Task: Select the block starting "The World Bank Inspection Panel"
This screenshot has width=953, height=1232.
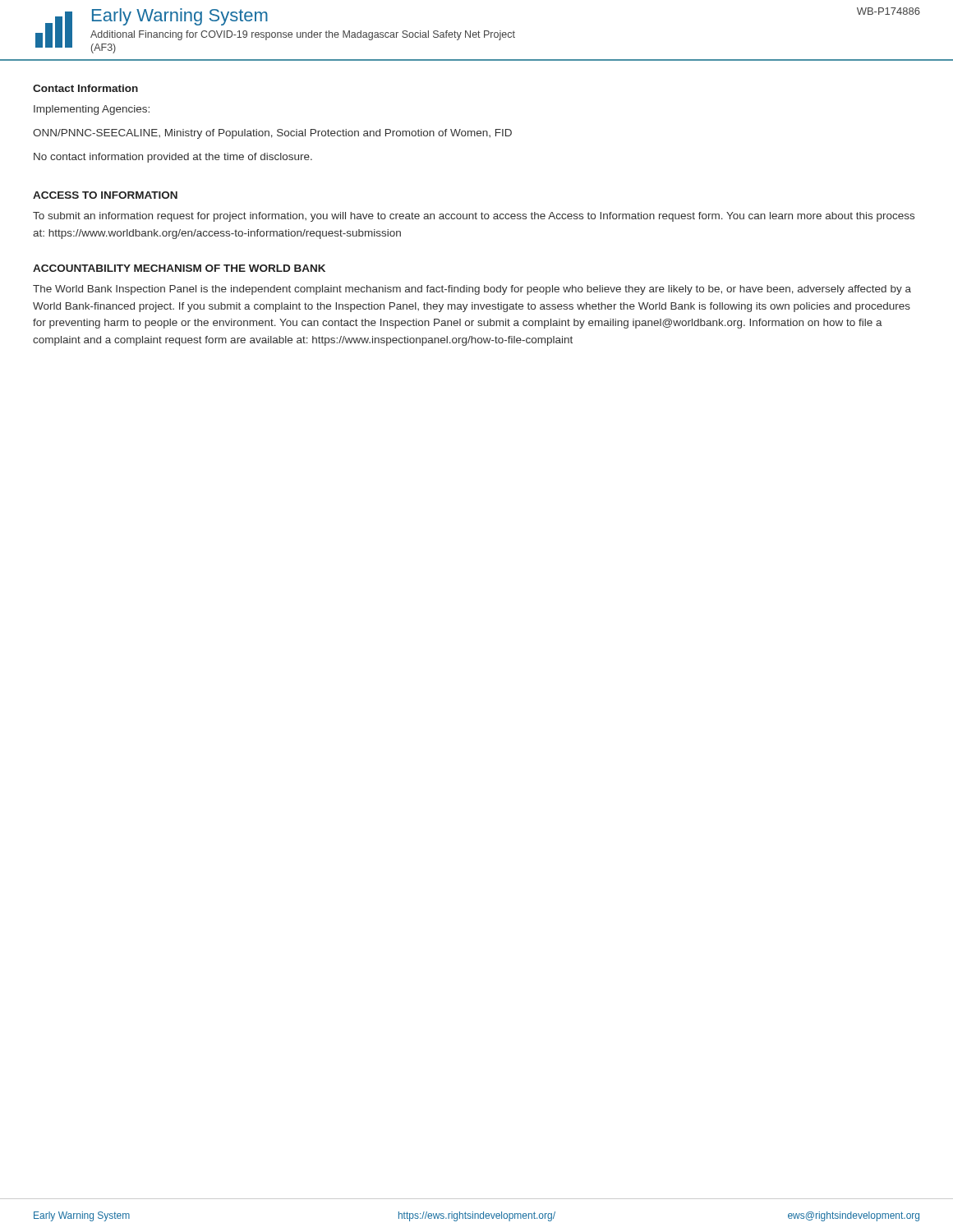Action: (472, 314)
